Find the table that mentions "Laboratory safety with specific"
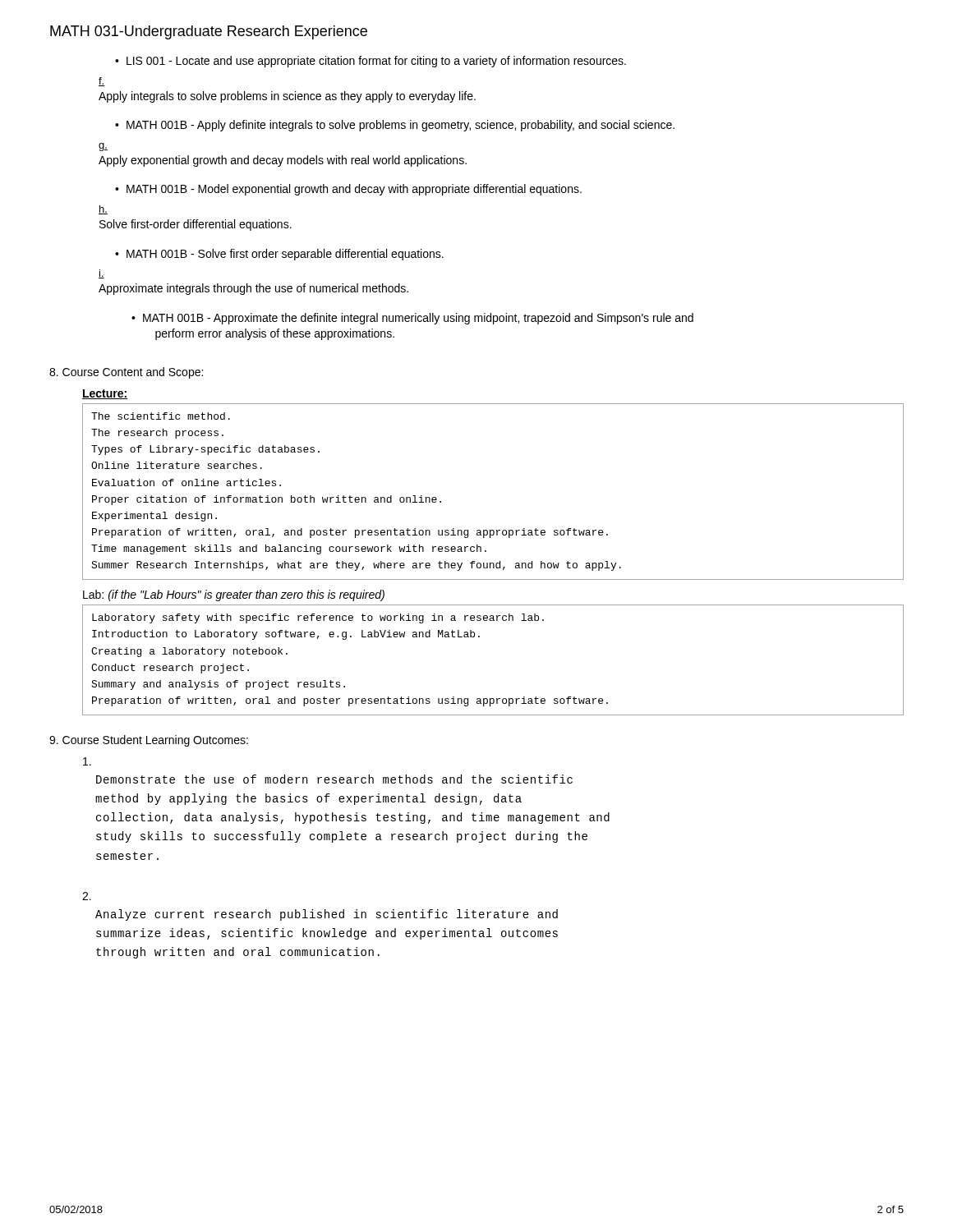The height and width of the screenshot is (1232, 953). click(x=476, y=660)
